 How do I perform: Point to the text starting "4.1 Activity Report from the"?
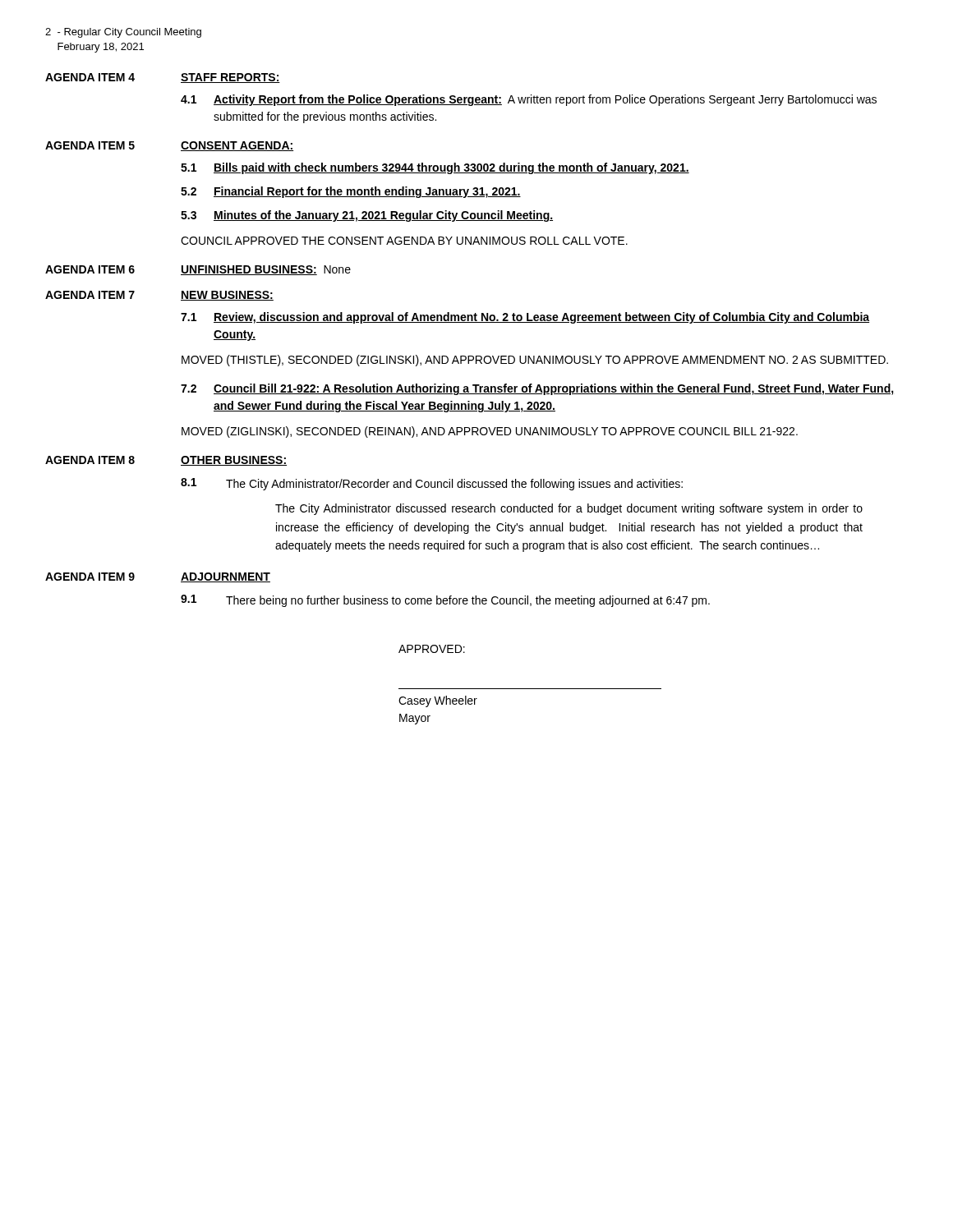coord(544,109)
